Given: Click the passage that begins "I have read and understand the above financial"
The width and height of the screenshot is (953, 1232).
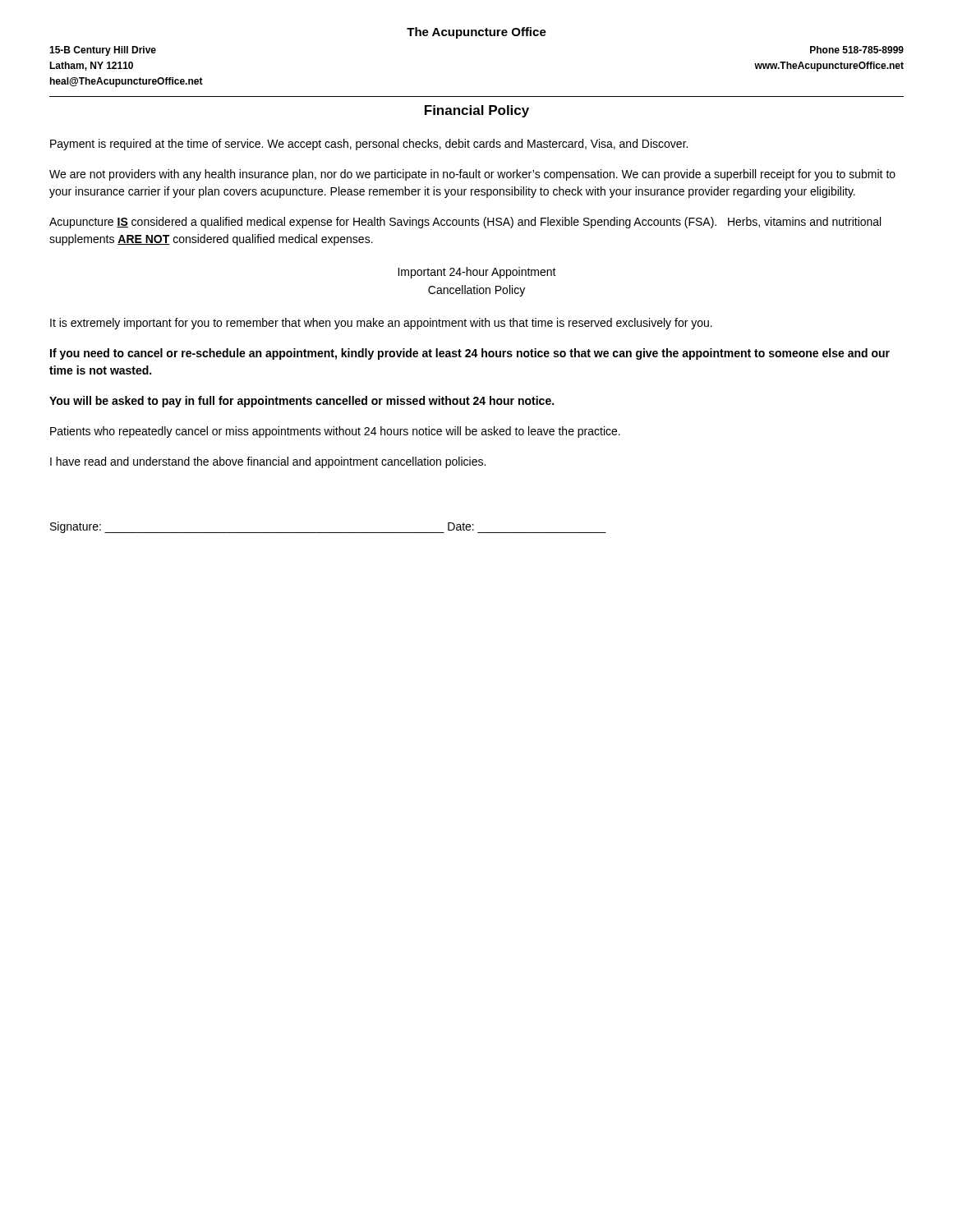Looking at the screenshot, I should point(268,461).
